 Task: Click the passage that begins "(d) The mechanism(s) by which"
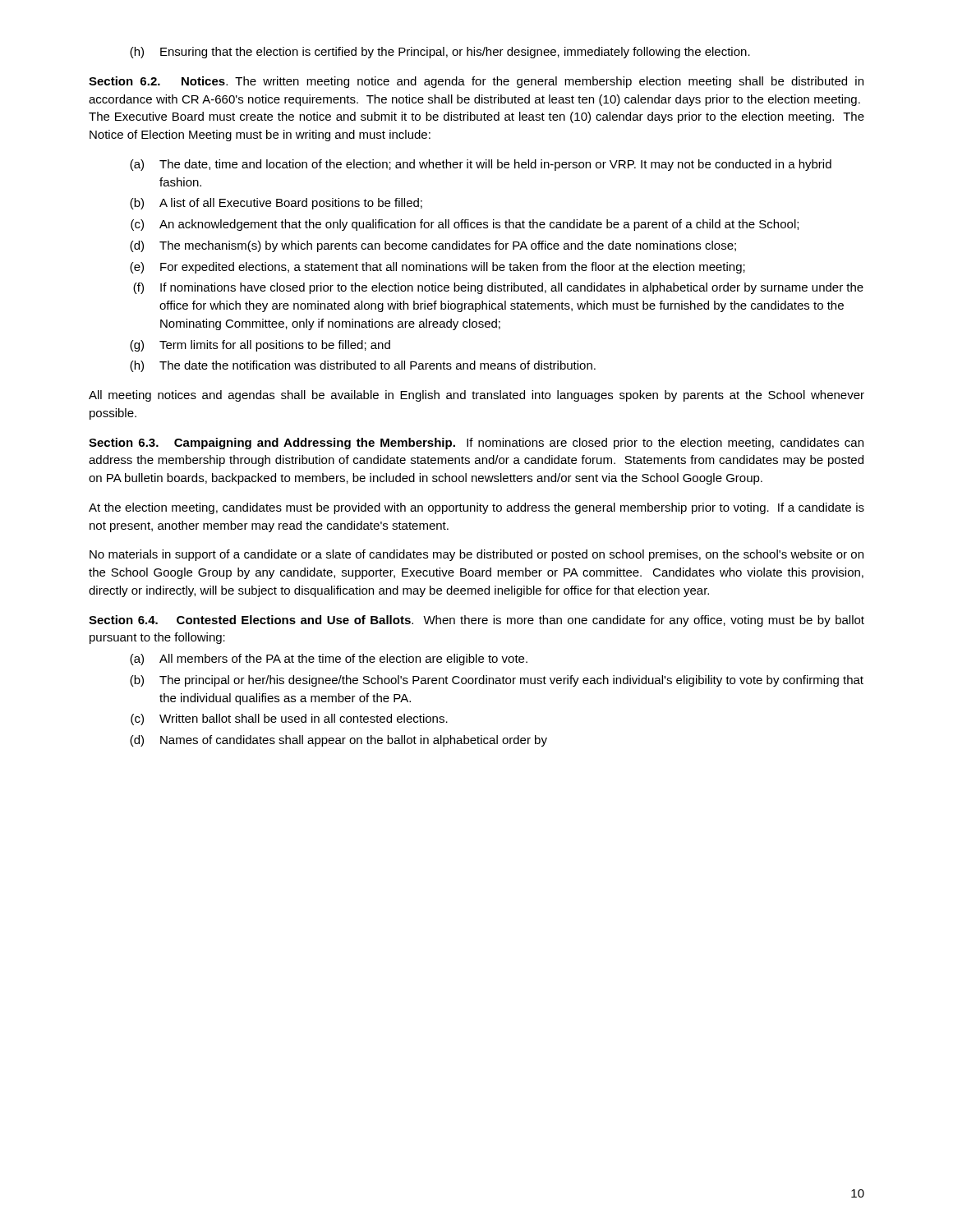[476, 245]
